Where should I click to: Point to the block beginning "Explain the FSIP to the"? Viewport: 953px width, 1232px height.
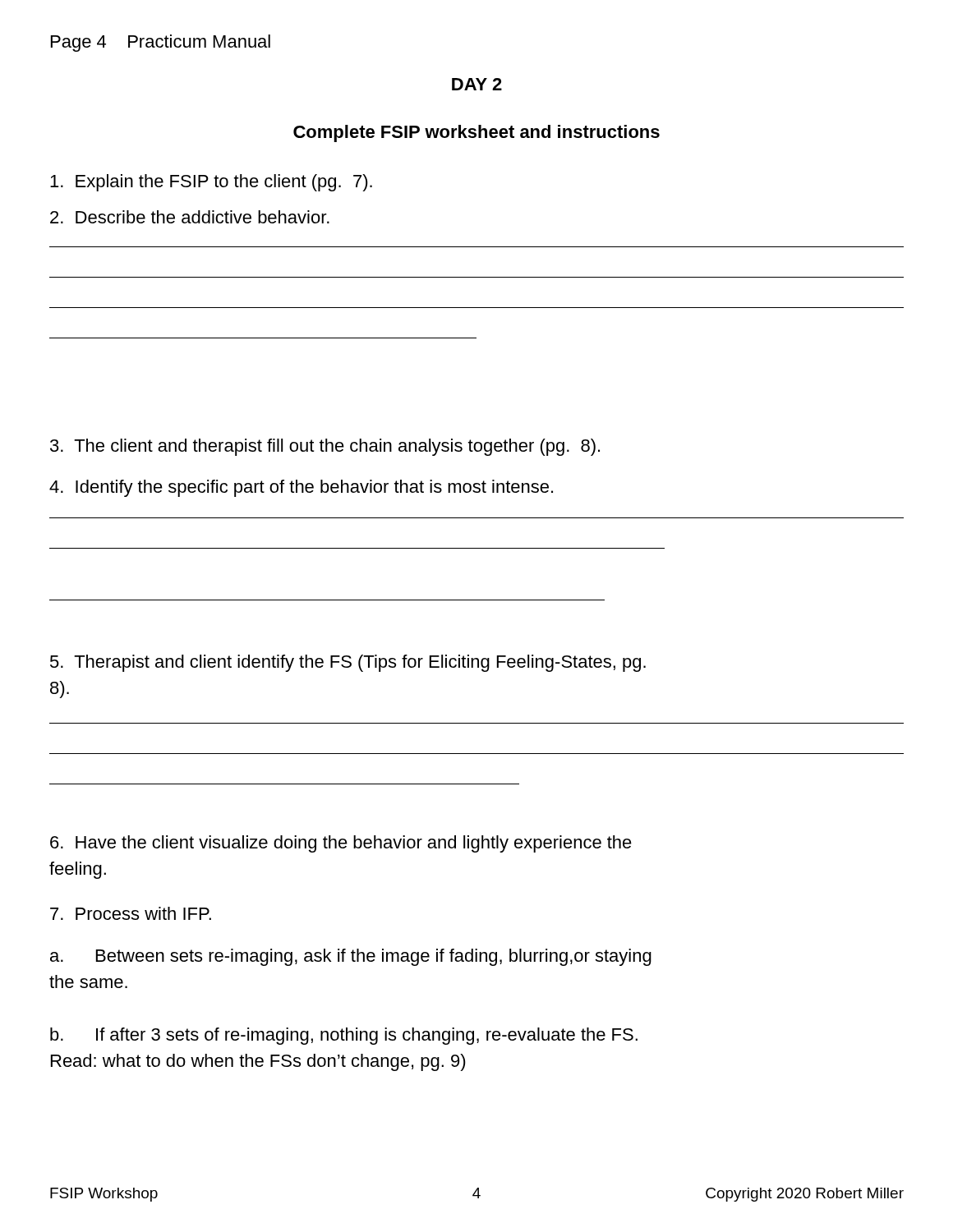pos(211,181)
